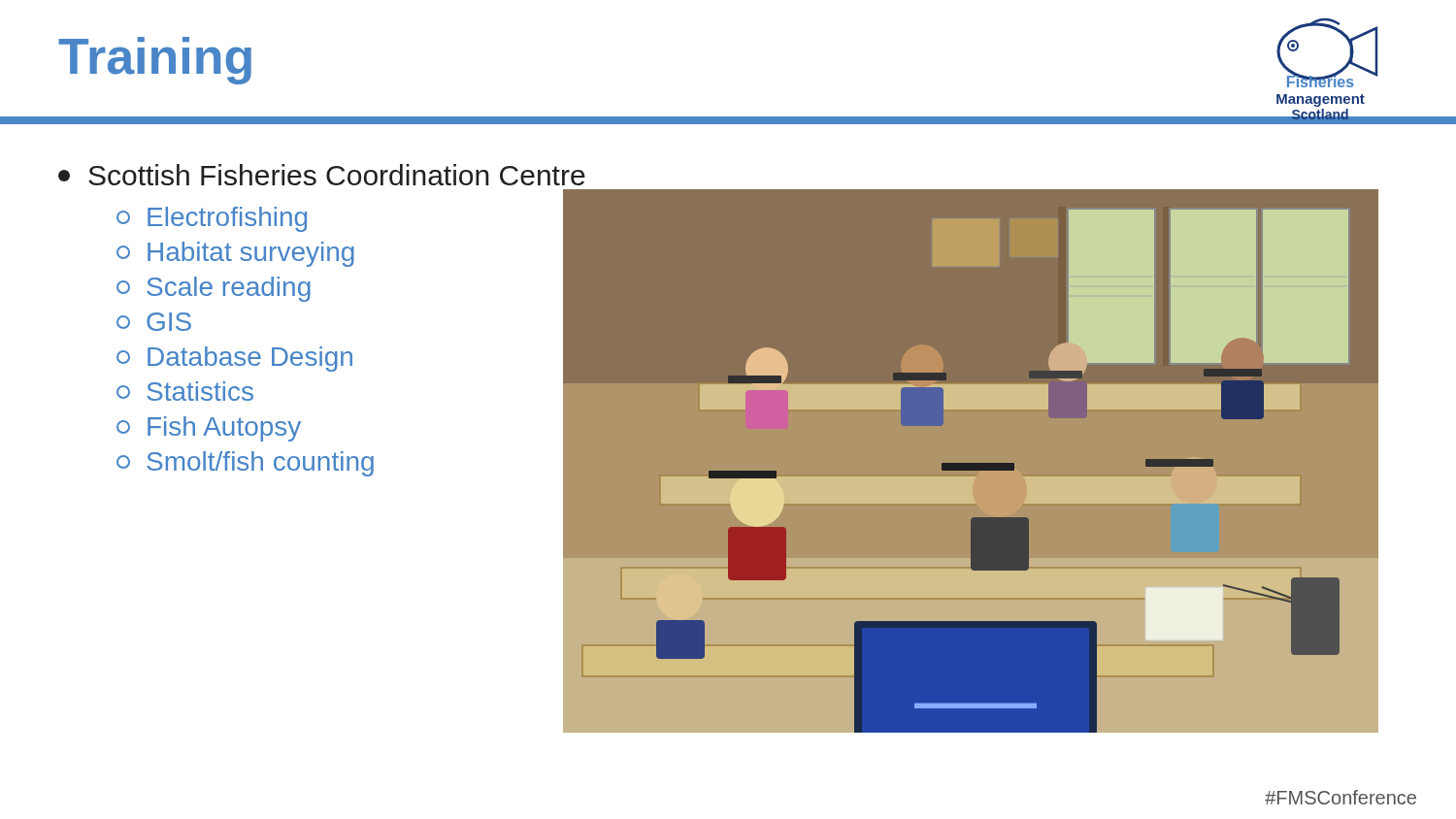Viewport: 1456px width, 819px height.
Task: Select the list item that reads "Fish Autopsy"
Action: click(x=209, y=427)
